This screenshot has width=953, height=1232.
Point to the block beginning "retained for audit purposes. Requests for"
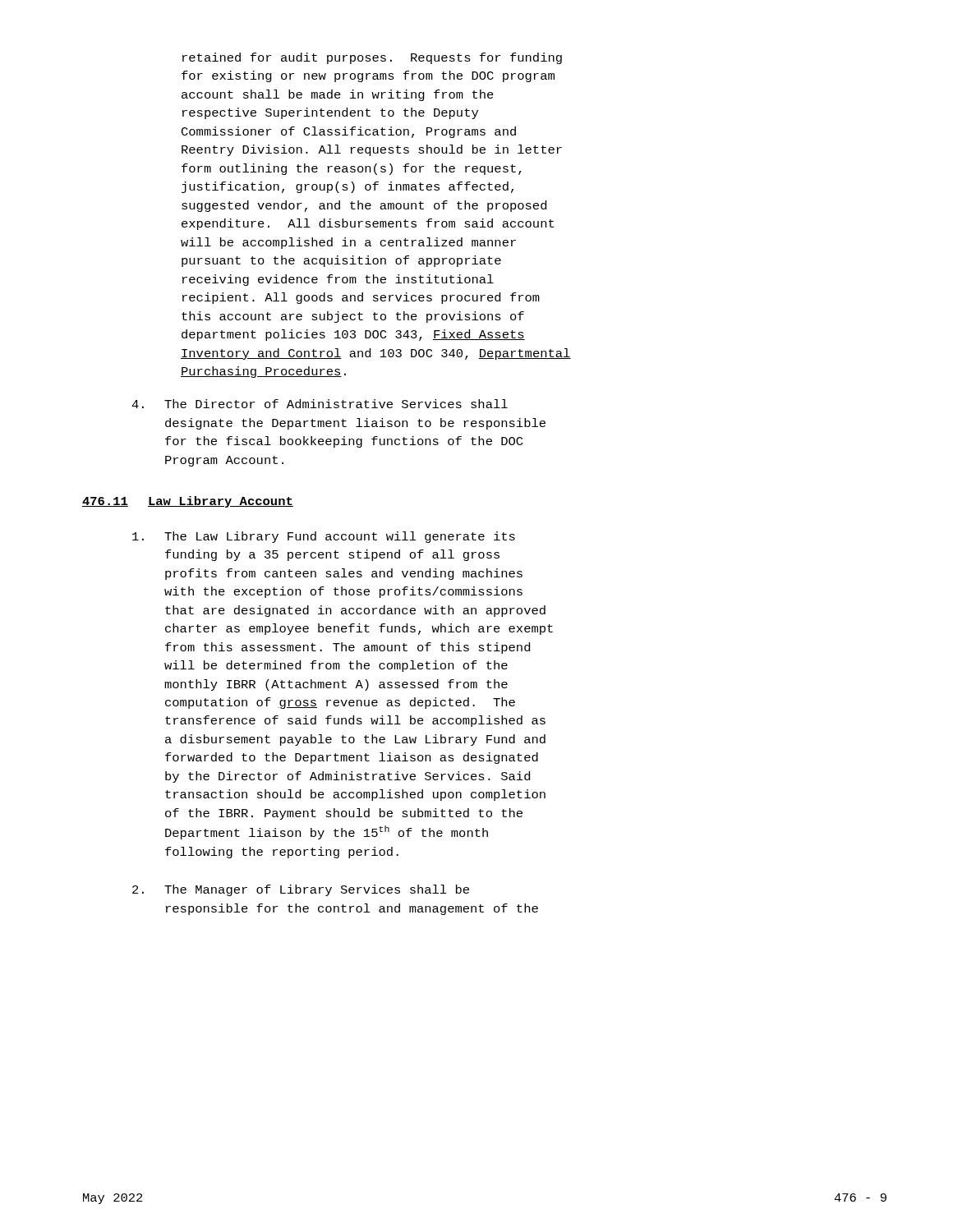coord(376,215)
